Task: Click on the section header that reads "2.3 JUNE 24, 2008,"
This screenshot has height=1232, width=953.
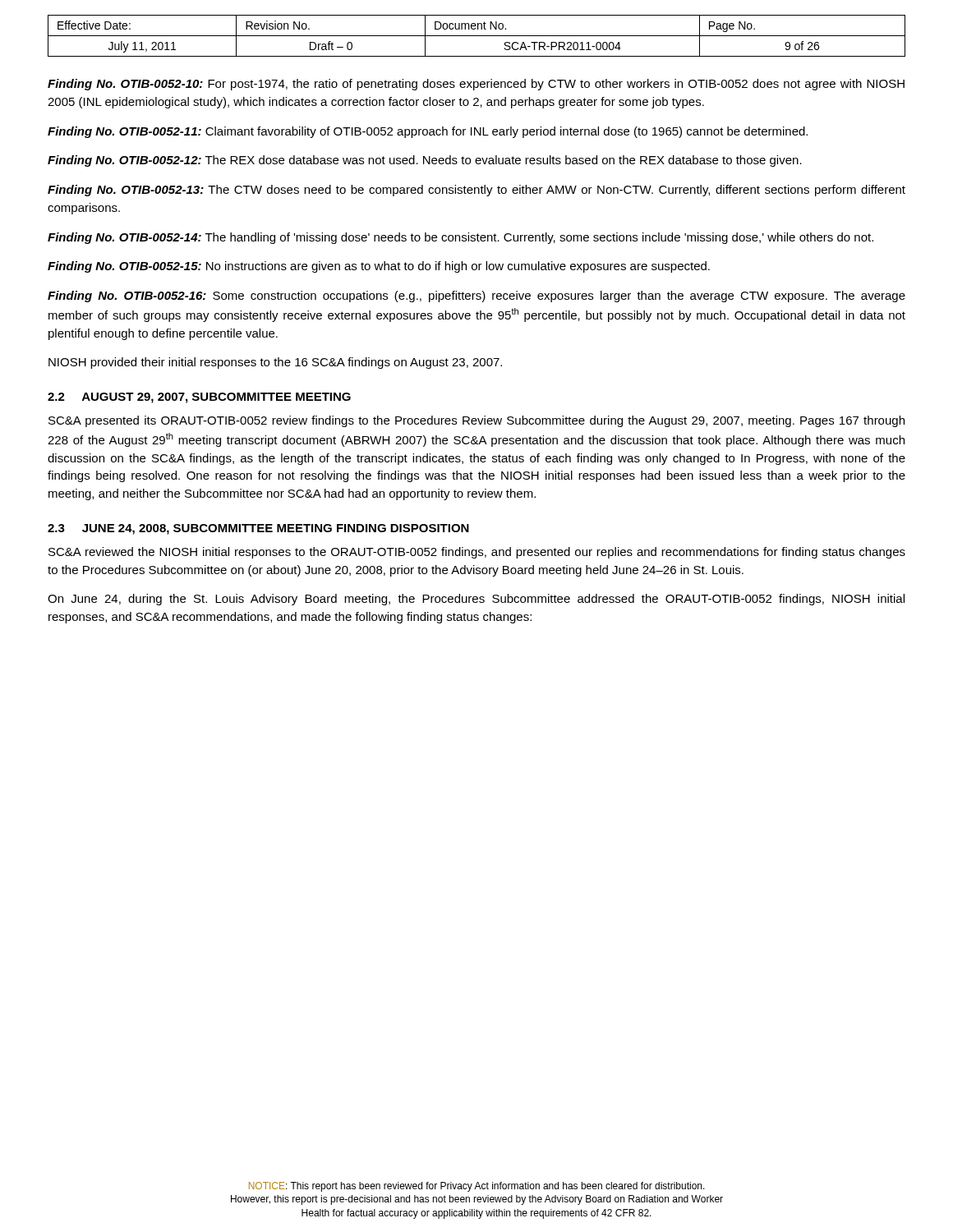Action: pyautogui.click(x=259, y=527)
